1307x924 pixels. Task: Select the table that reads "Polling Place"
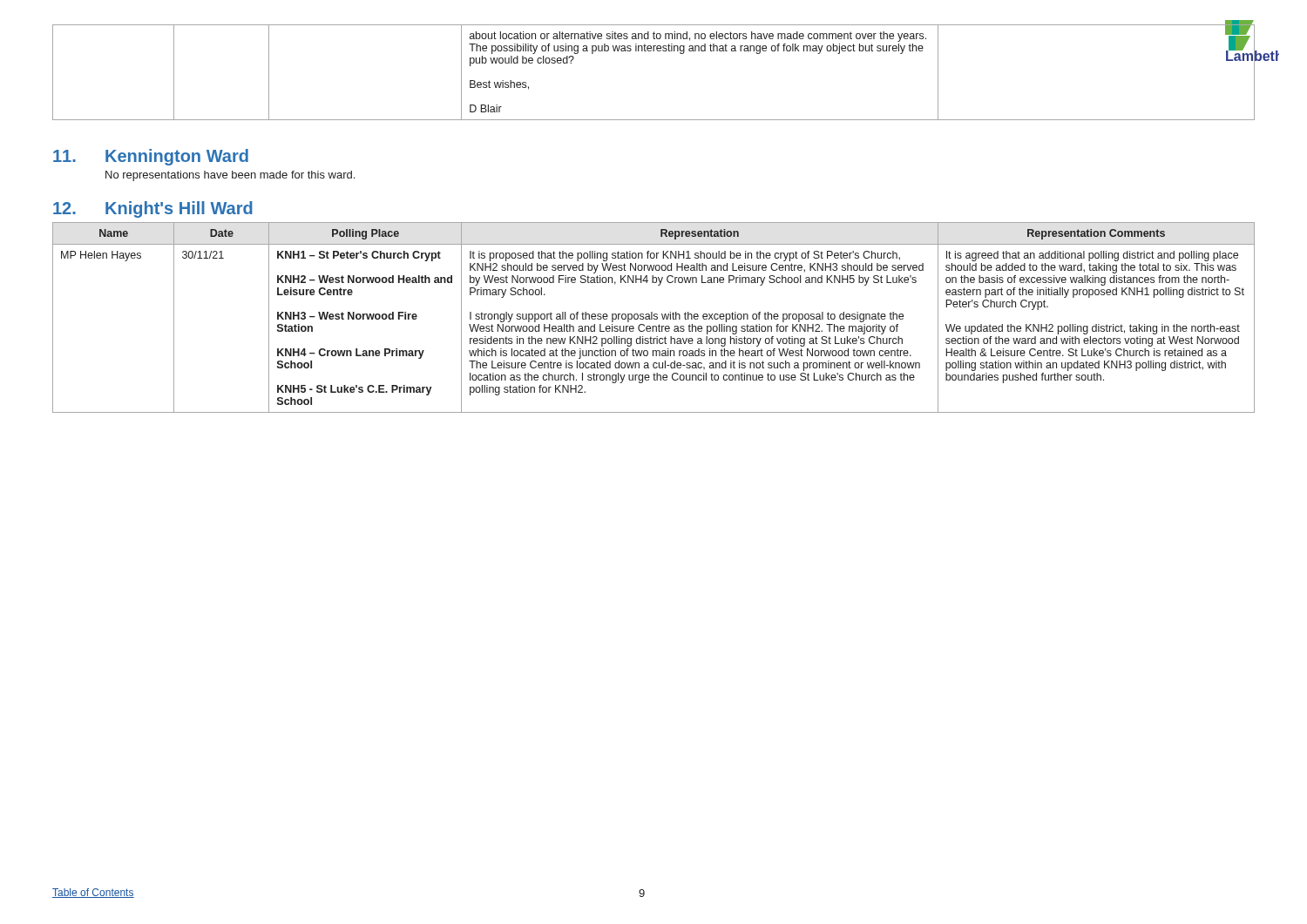[654, 317]
